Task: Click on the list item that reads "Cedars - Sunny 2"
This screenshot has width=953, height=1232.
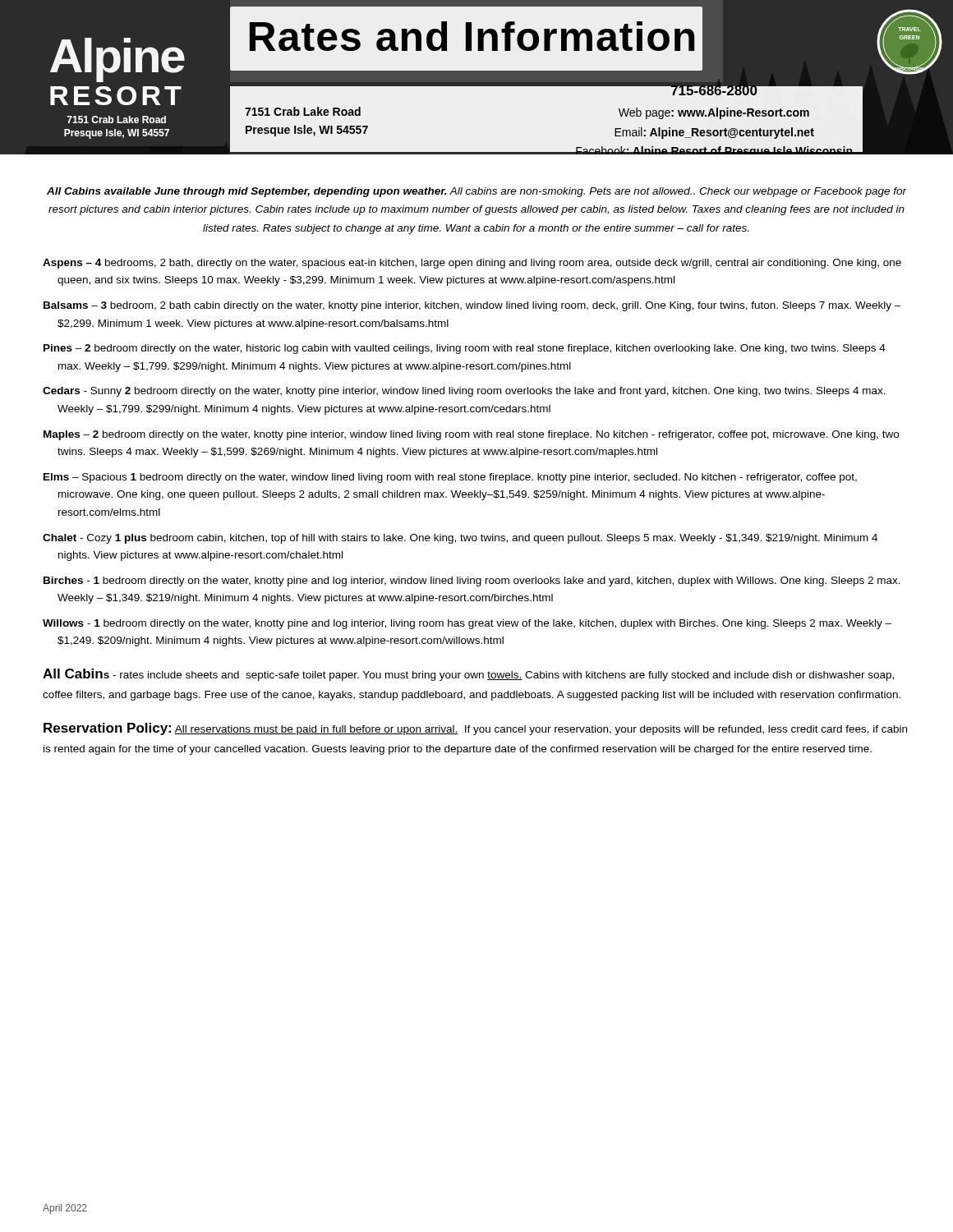Action: (x=464, y=400)
